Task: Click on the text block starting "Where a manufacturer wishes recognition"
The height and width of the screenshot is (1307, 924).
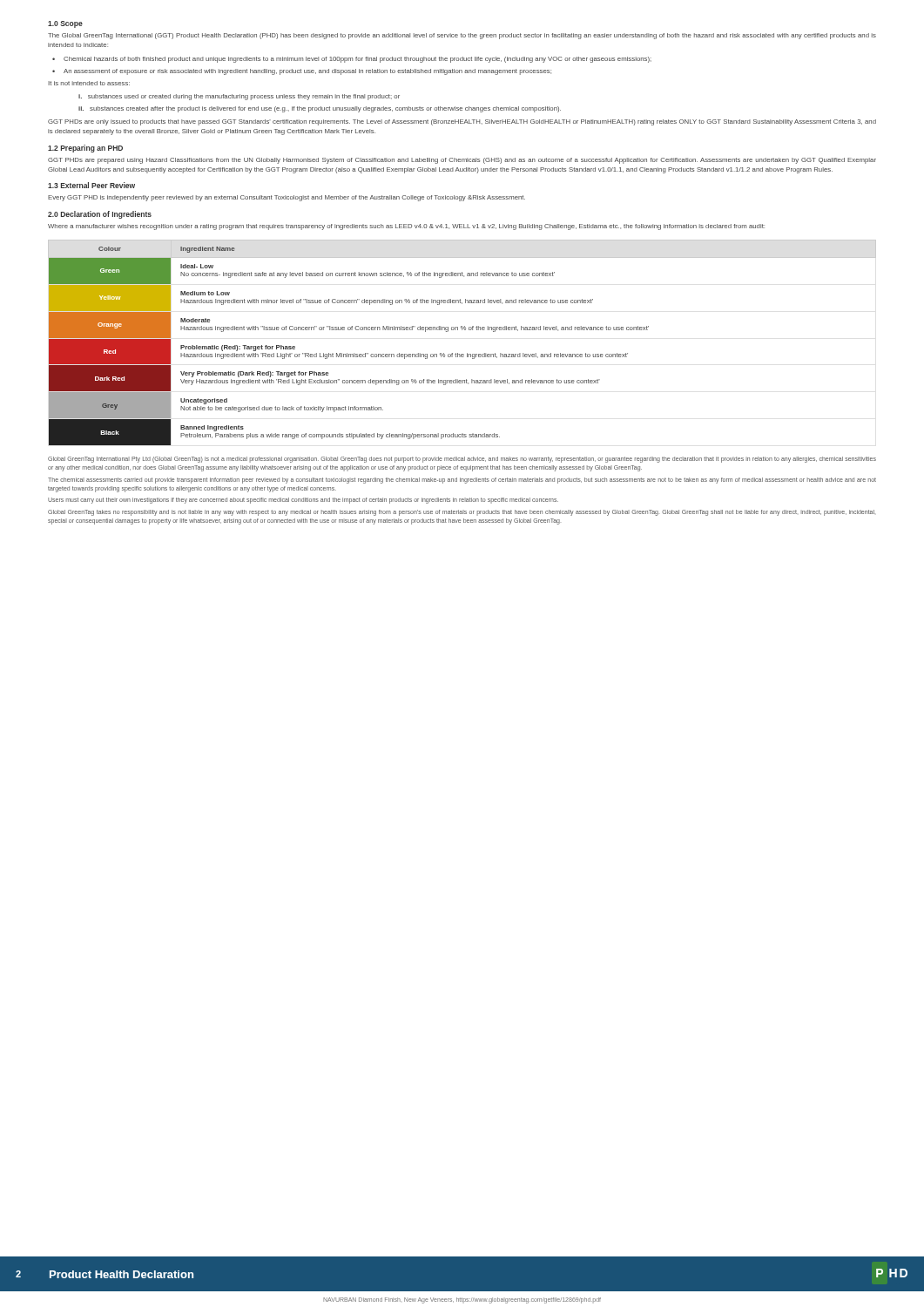Action: point(407,226)
